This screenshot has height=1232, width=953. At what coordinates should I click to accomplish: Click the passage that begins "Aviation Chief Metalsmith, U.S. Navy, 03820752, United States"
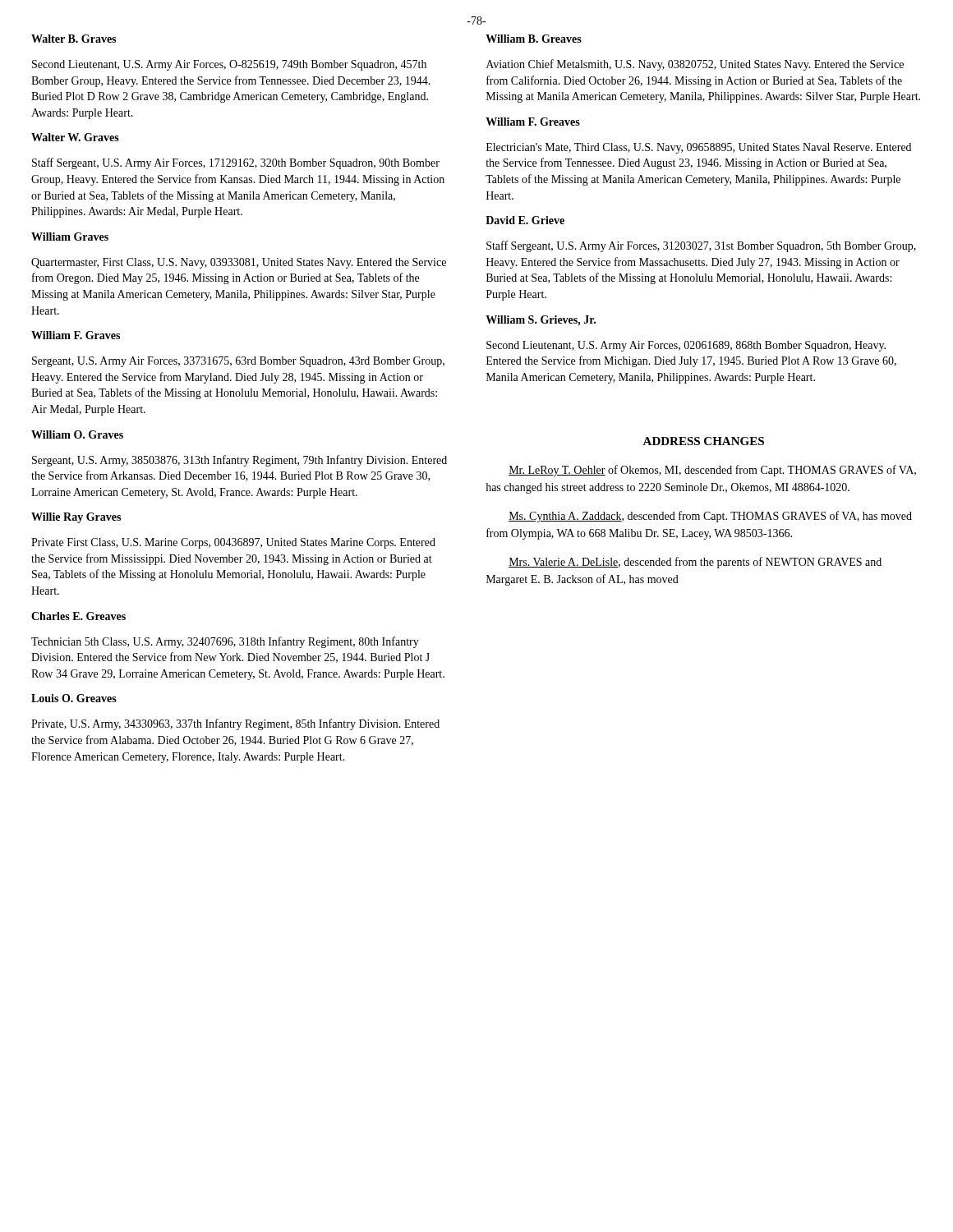coord(704,81)
